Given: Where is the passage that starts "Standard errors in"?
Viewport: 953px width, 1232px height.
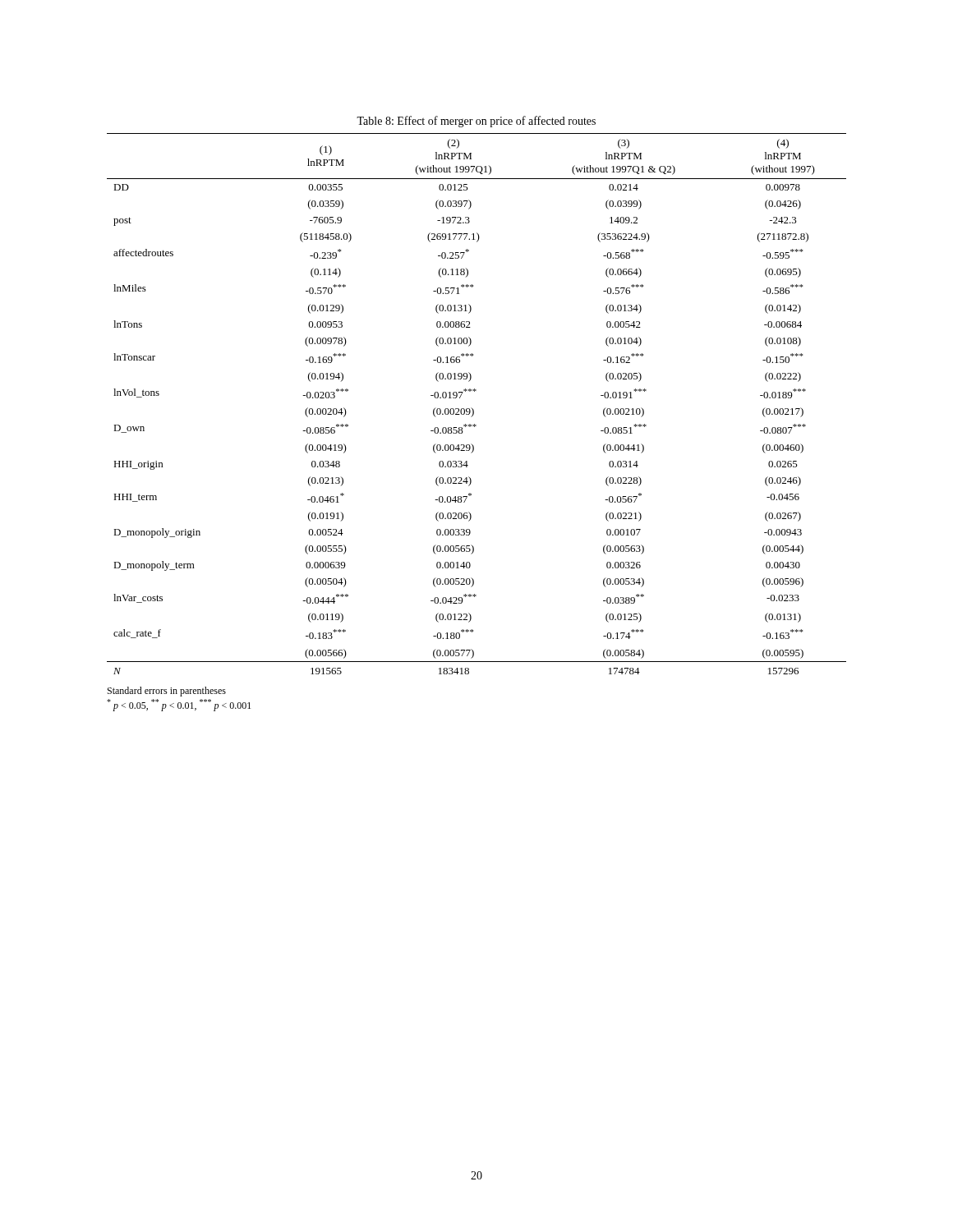Looking at the screenshot, I should click(179, 698).
